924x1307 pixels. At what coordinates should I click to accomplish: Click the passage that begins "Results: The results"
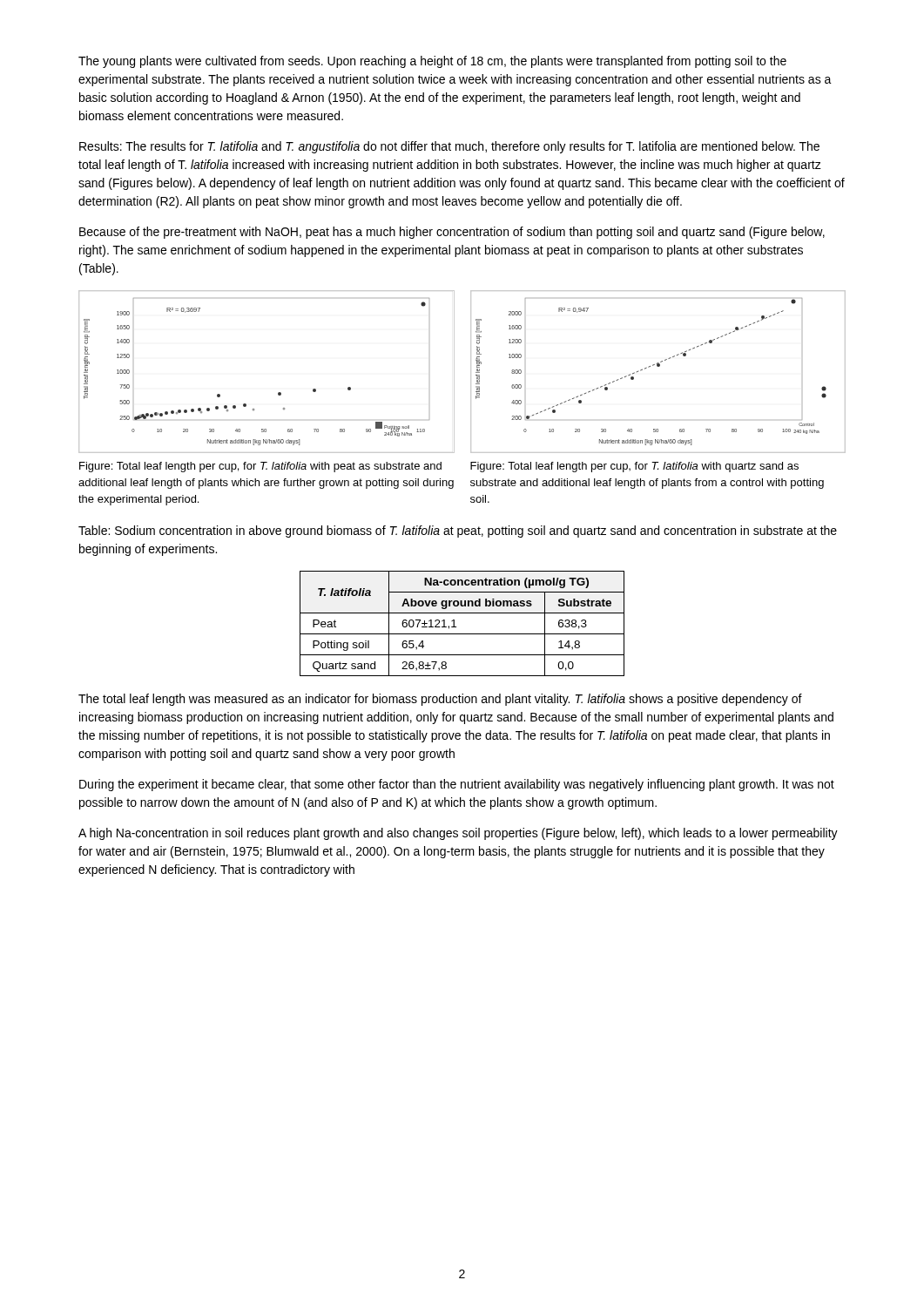(461, 174)
